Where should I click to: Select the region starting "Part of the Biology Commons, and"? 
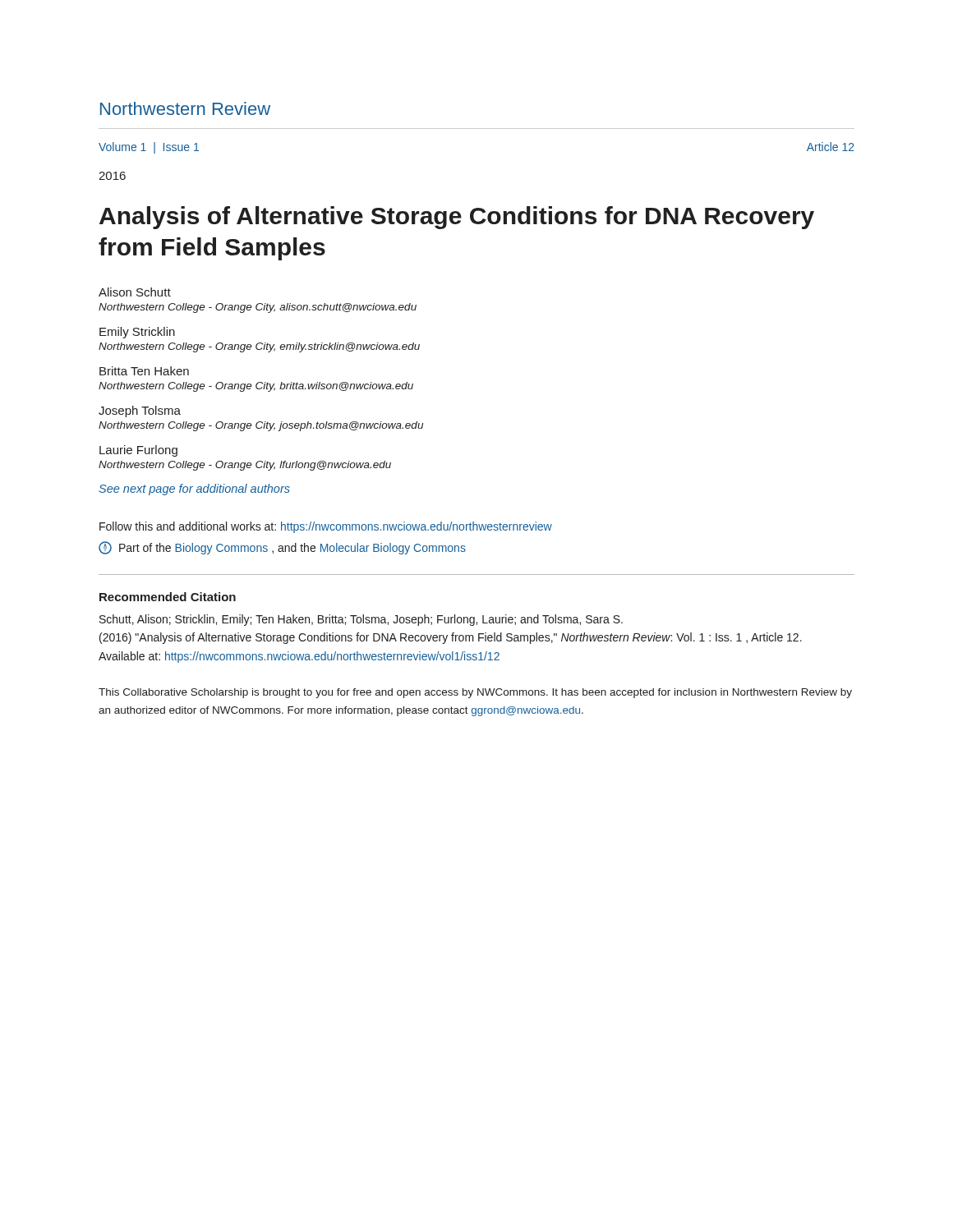click(282, 548)
